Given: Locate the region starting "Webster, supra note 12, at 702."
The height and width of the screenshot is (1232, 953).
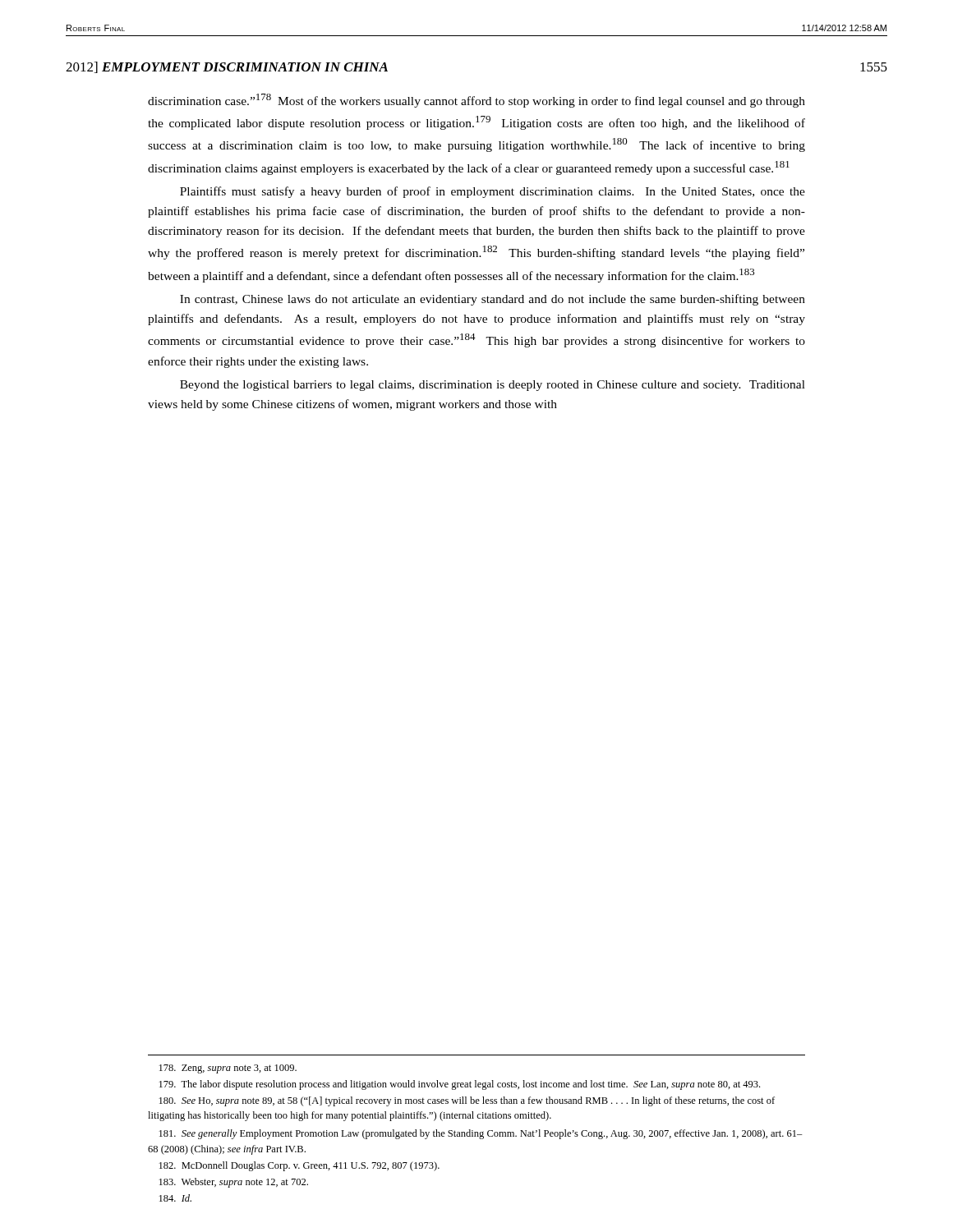Looking at the screenshot, I should [228, 1182].
